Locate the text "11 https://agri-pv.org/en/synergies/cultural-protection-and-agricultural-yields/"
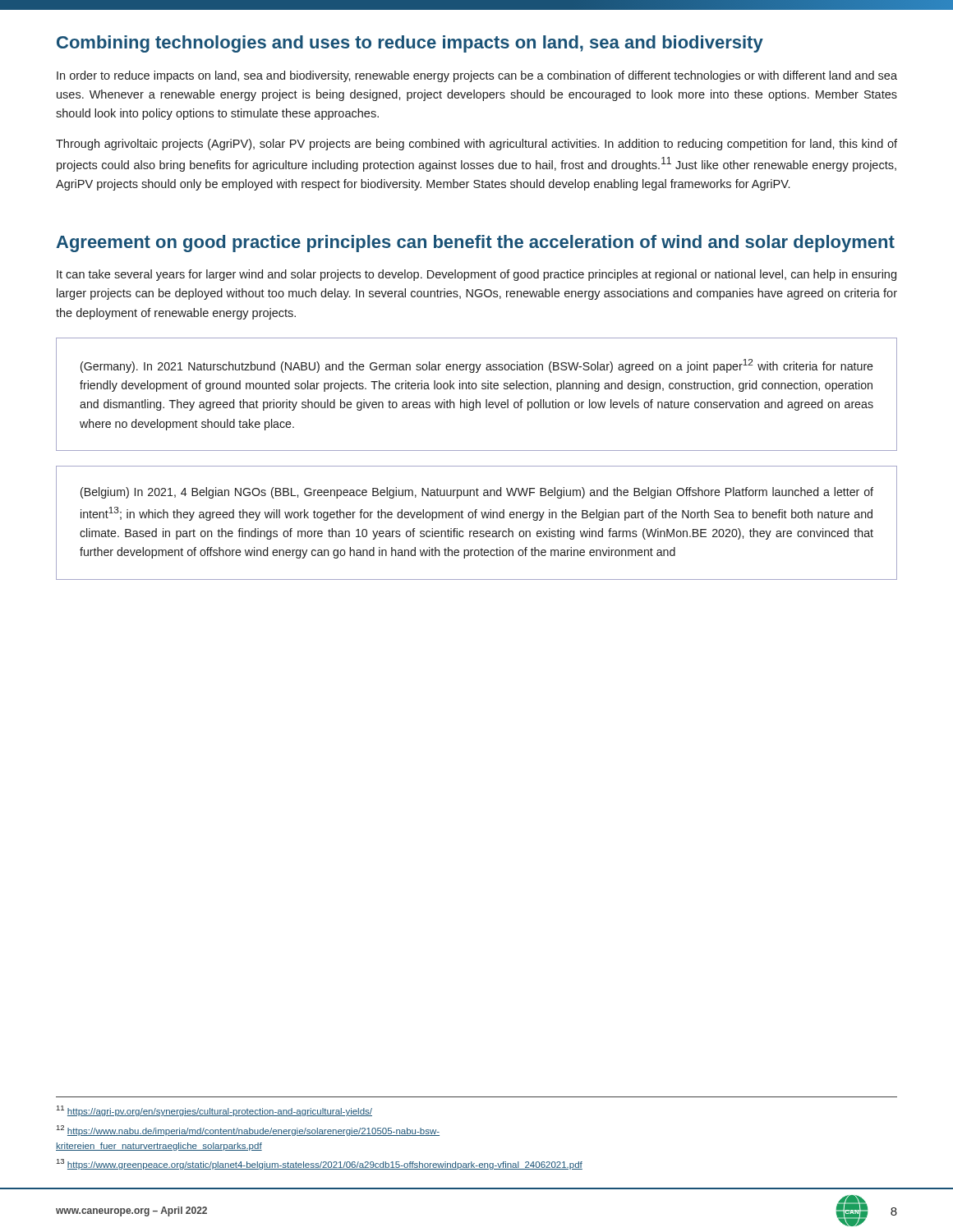953x1232 pixels. point(214,1110)
